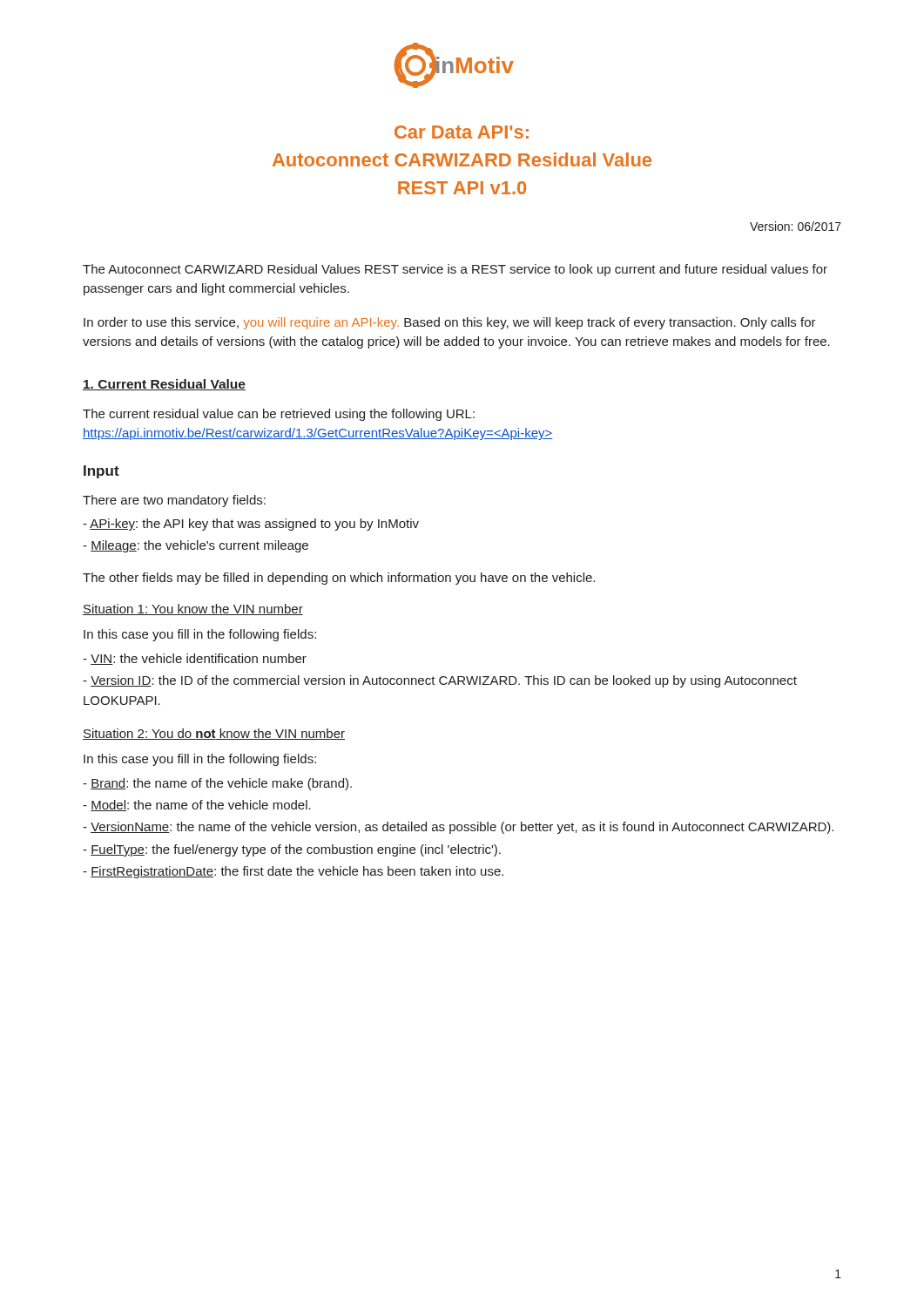Screen dimensions: 1307x924
Task: Where is the passage that starts "In order to use this"?
Action: pos(457,331)
